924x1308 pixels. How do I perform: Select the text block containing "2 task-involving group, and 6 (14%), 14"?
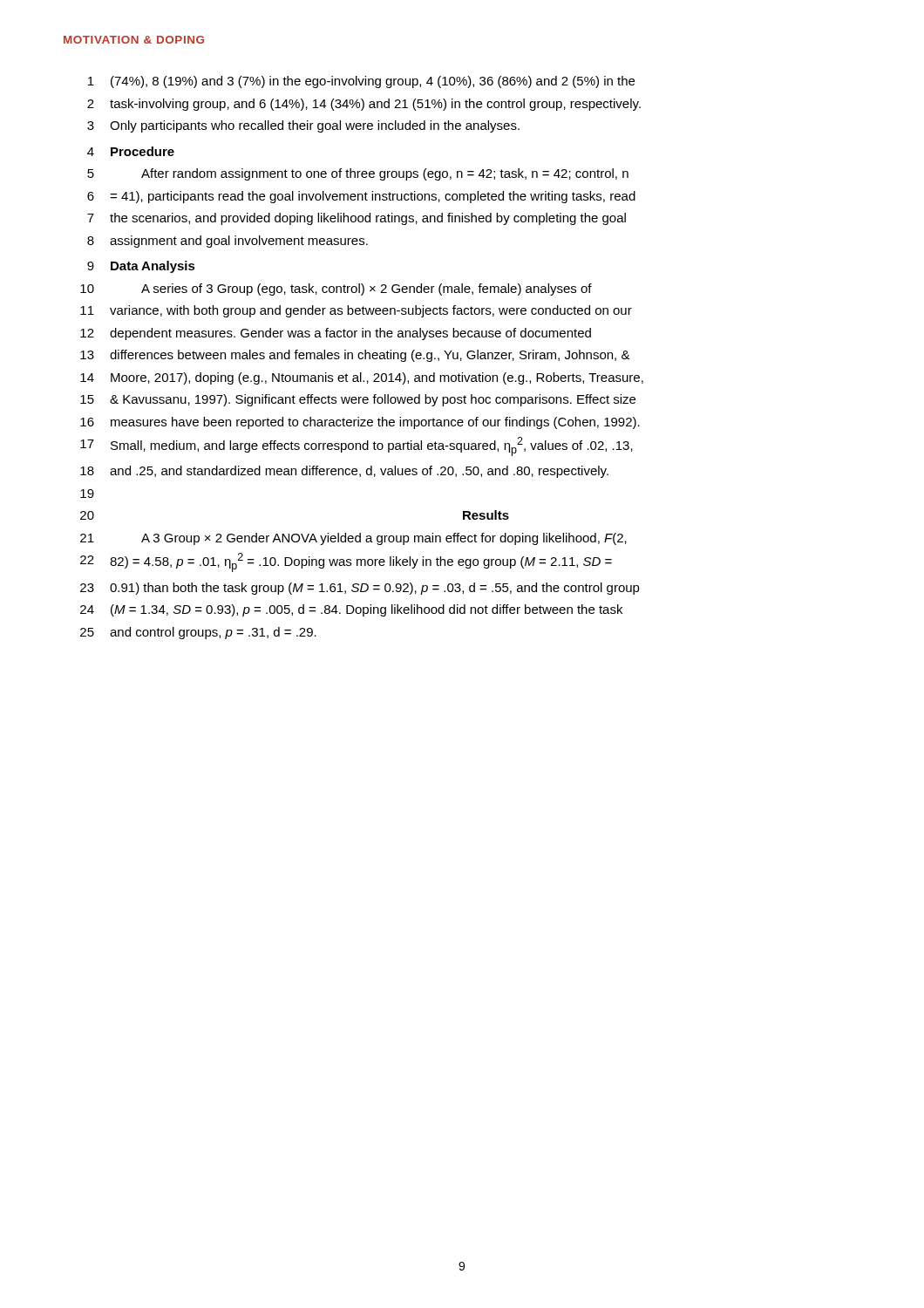coord(462,103)
